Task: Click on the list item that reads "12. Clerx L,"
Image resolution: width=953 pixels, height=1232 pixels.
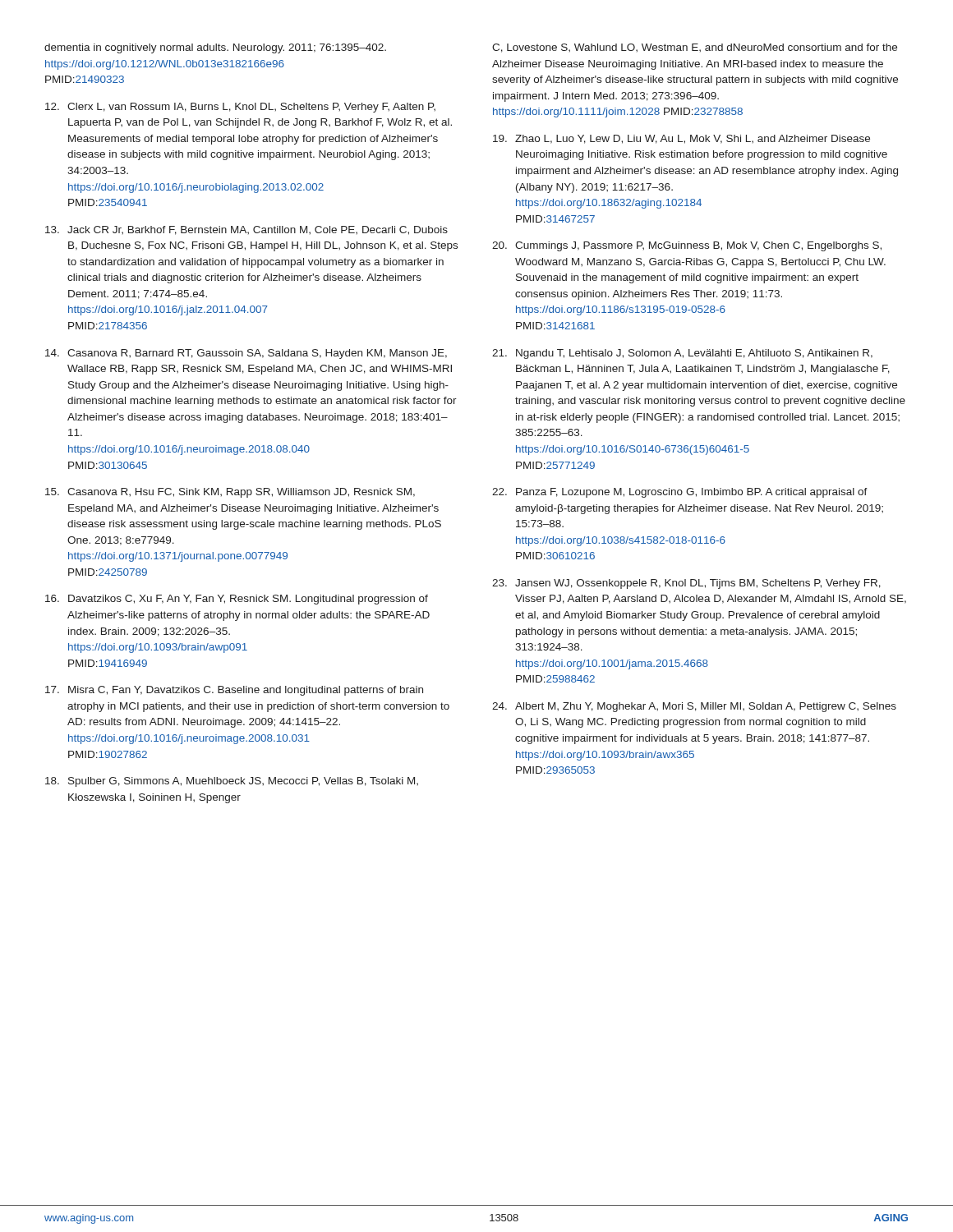Action: click(253, 155)
